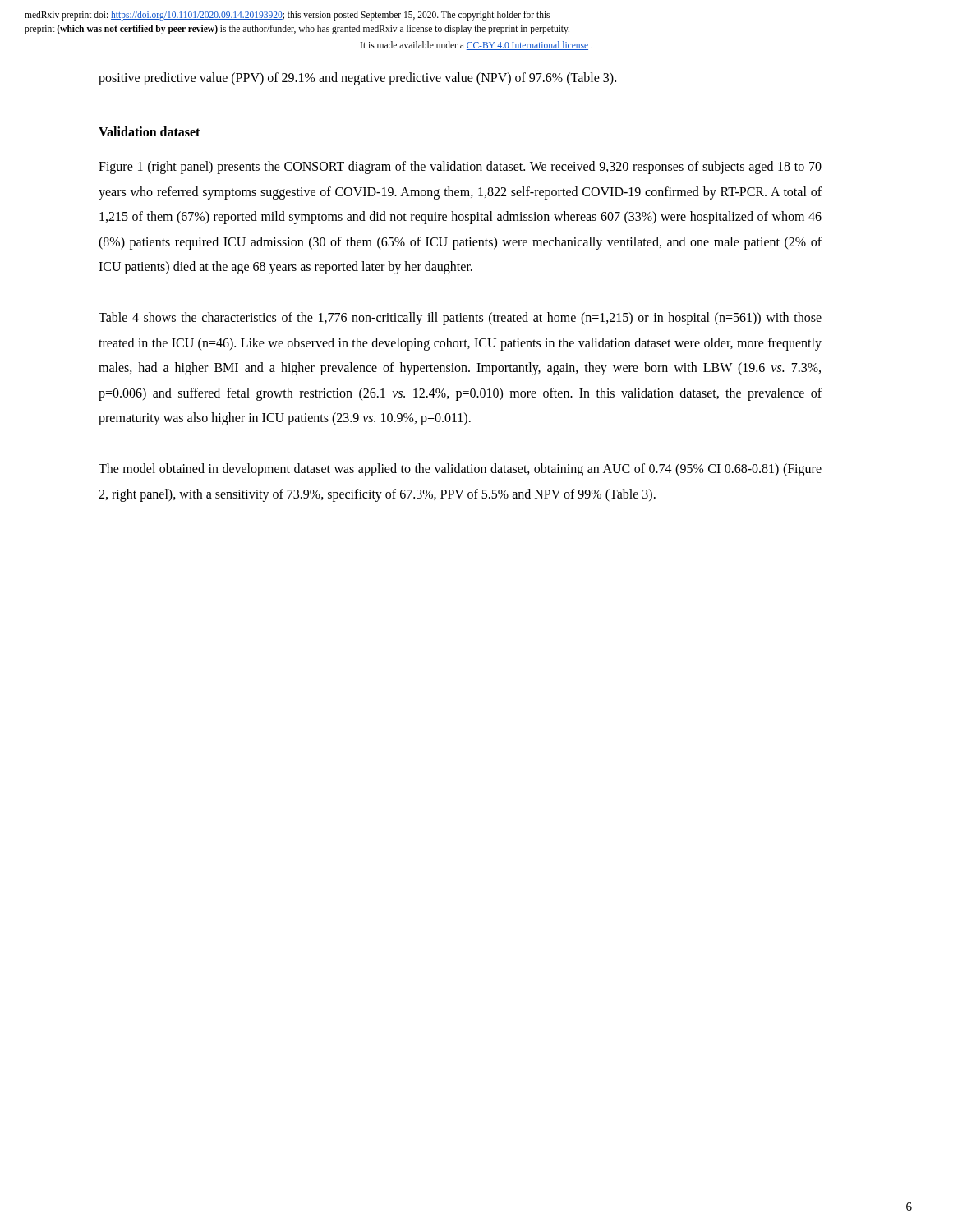
Task: Point to the block starting "Table 4 shows the"
Action: coord(460,368)
